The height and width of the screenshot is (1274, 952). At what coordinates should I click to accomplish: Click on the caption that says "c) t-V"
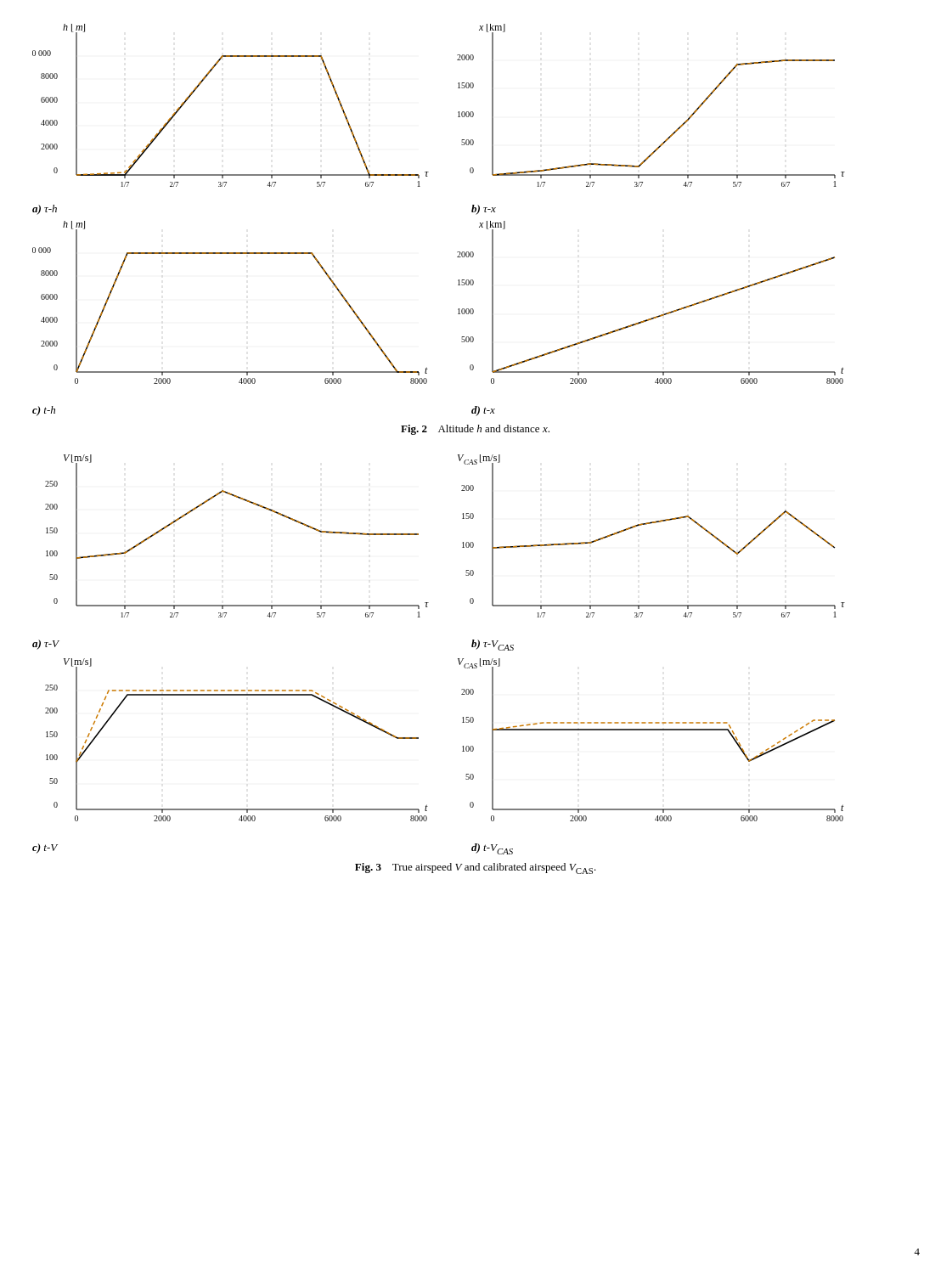(45, 847)
